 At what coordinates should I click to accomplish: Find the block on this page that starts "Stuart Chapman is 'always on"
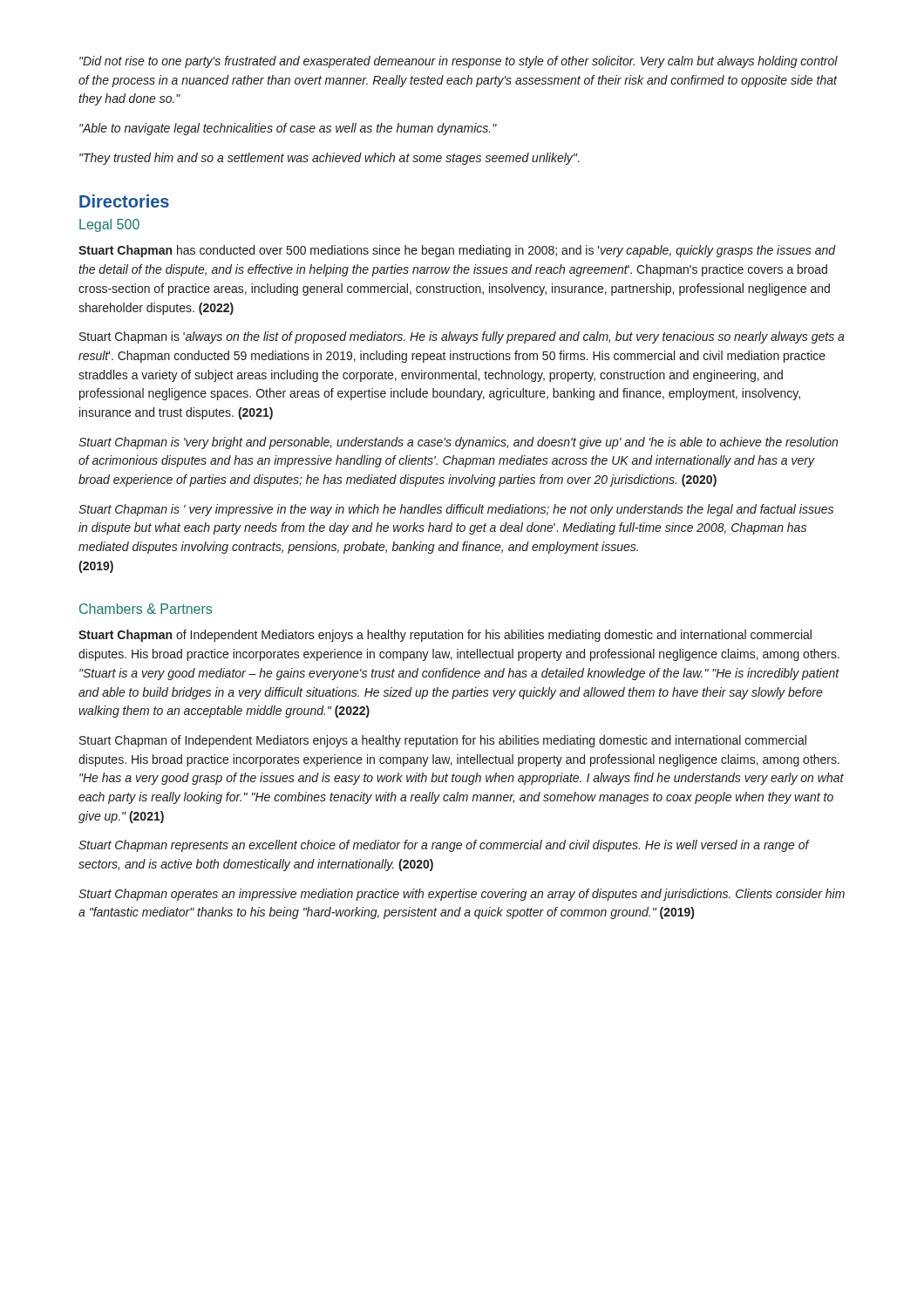click(x=462, y=375)
